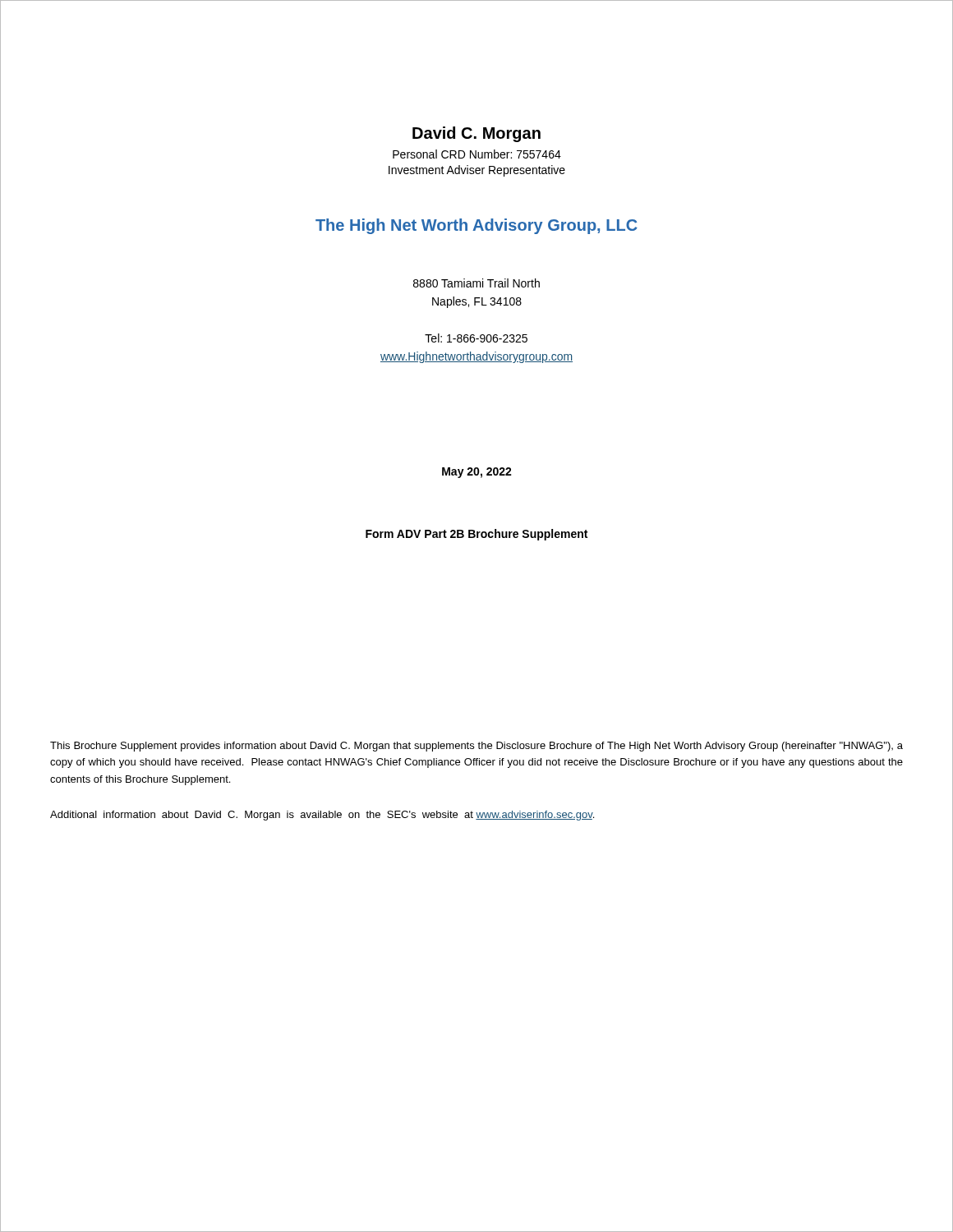Image resolution: width=953 pixels, height=1232 pixels.
Task: Find the block on this page that starts "Additional information about David C. Morgan"
Action: click(x=323, y=814)
